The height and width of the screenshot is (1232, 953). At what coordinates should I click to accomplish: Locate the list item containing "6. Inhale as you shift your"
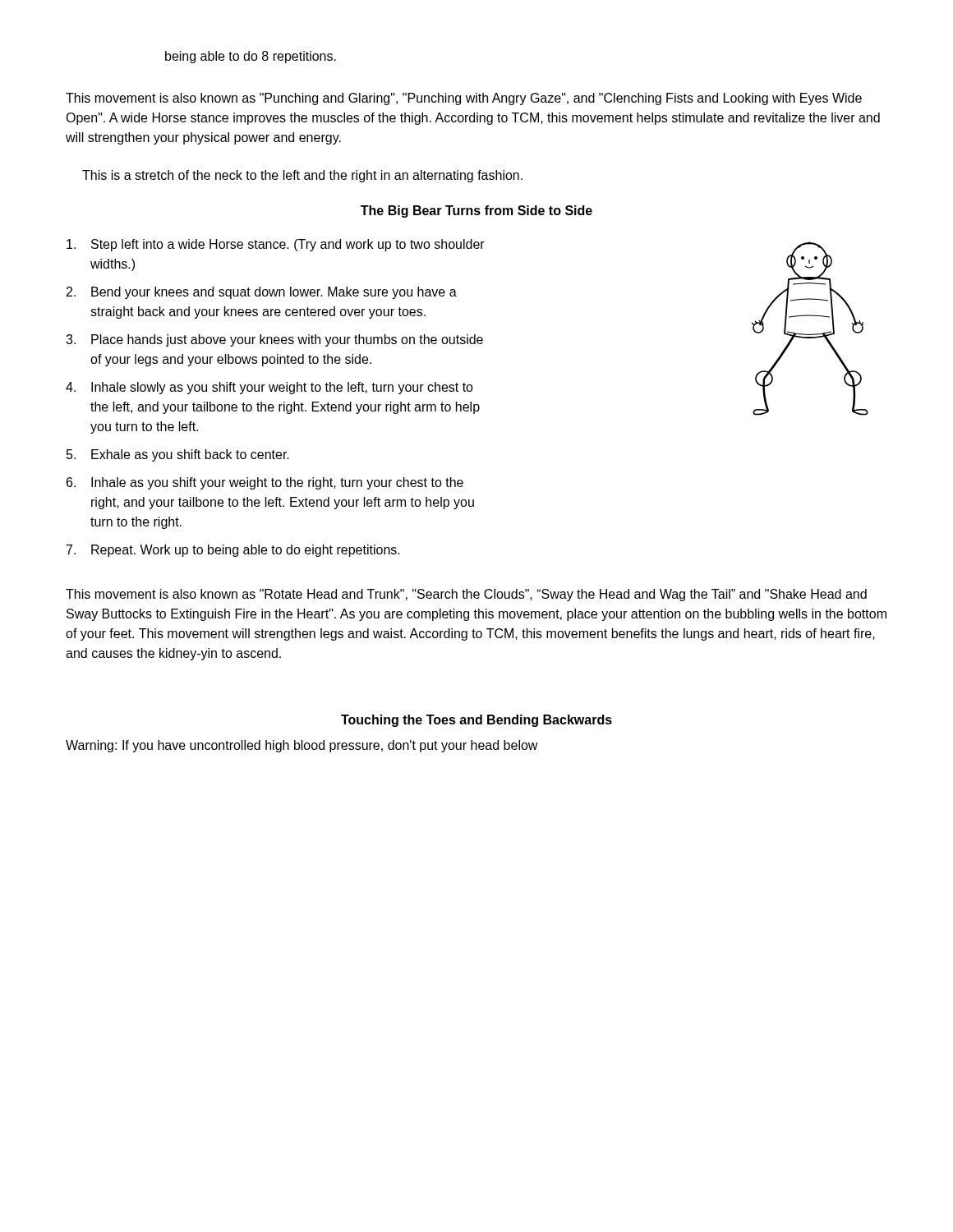pyautogui.click(x=275, y=503)
